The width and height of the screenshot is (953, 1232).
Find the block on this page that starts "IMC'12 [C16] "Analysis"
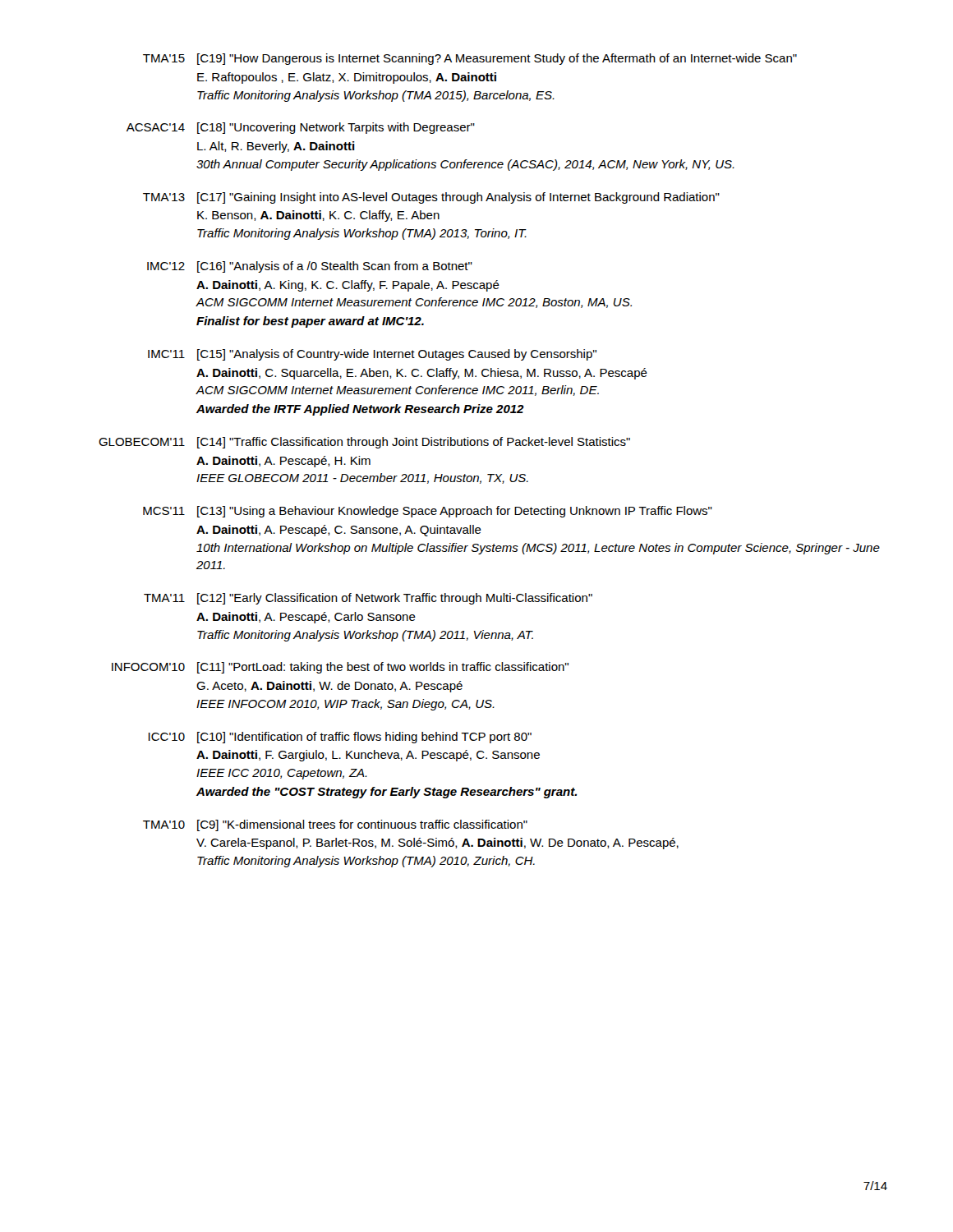476,293
